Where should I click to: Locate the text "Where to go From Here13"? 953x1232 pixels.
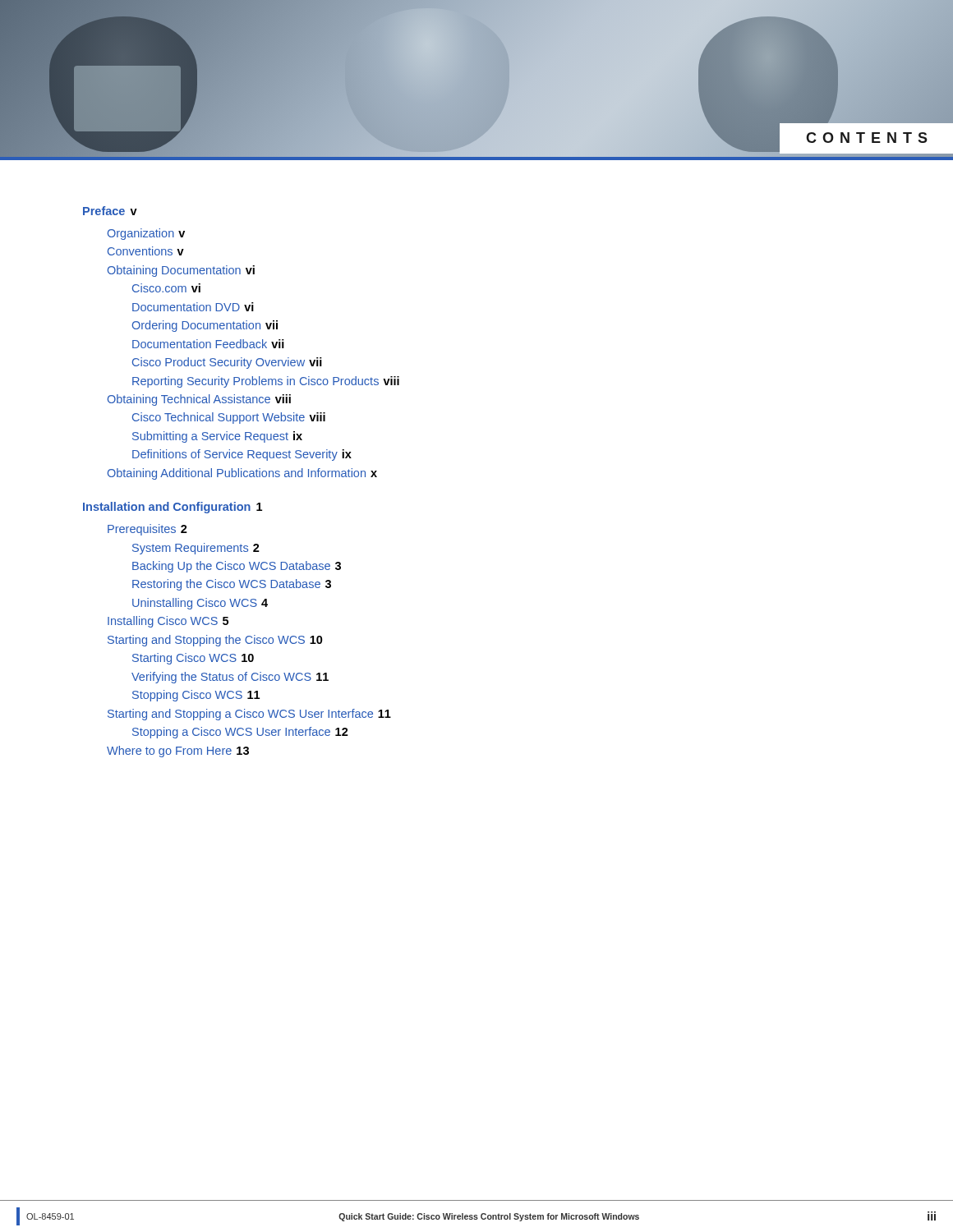click(178, 750)
